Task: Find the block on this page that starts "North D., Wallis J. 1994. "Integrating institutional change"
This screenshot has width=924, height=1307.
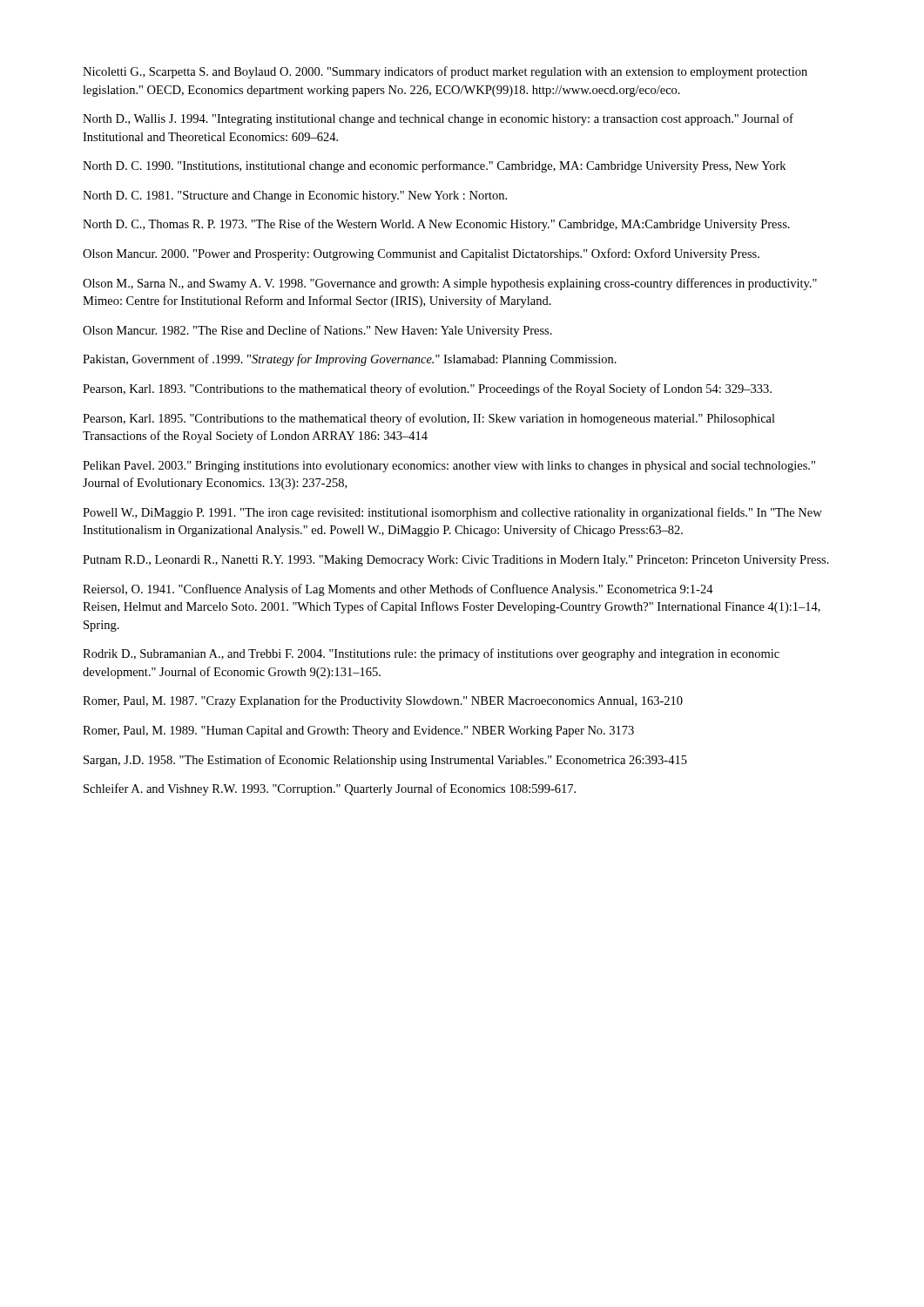Action: click(438, 128)
